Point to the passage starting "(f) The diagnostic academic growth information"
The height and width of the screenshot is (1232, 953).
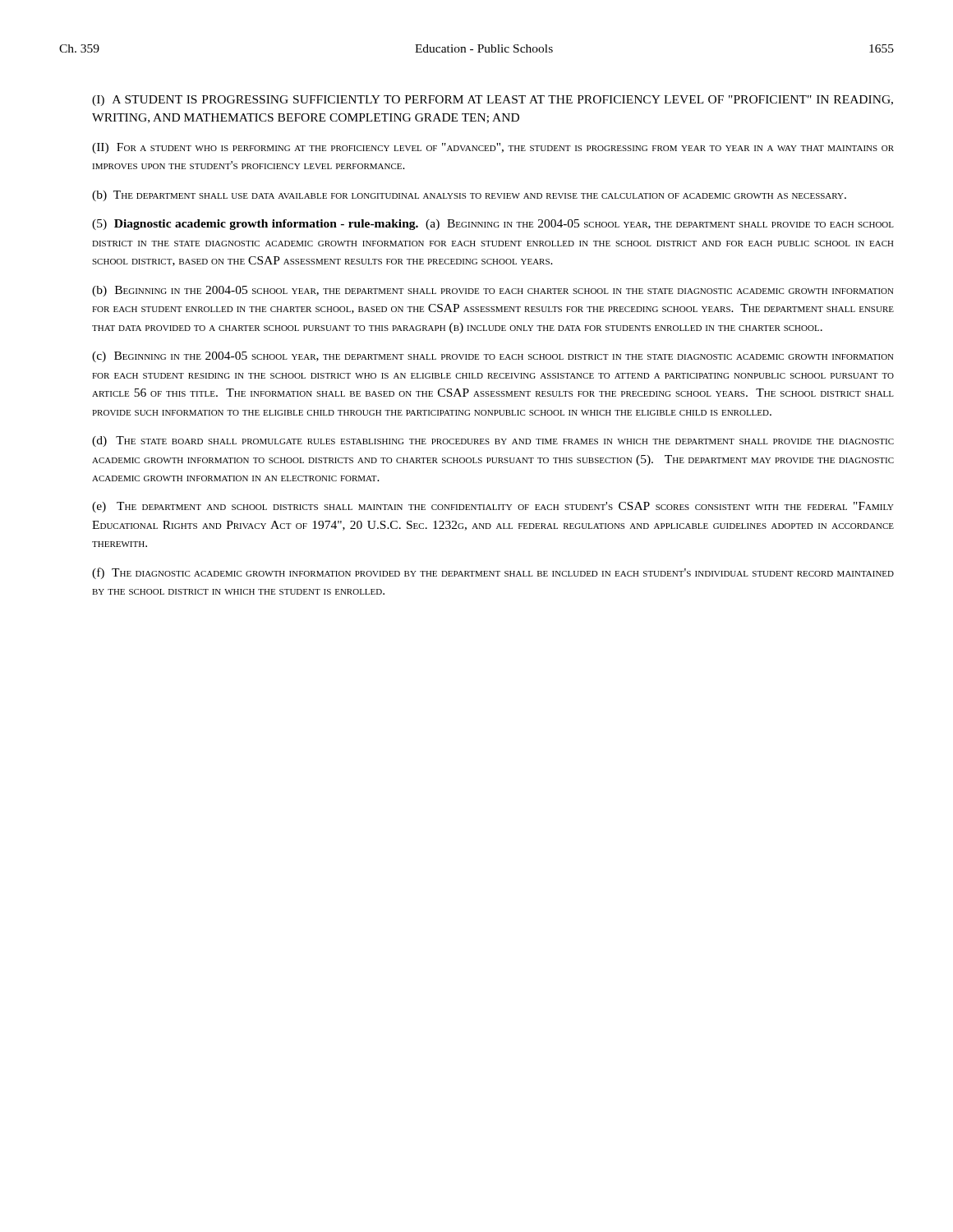coord(493,581)
